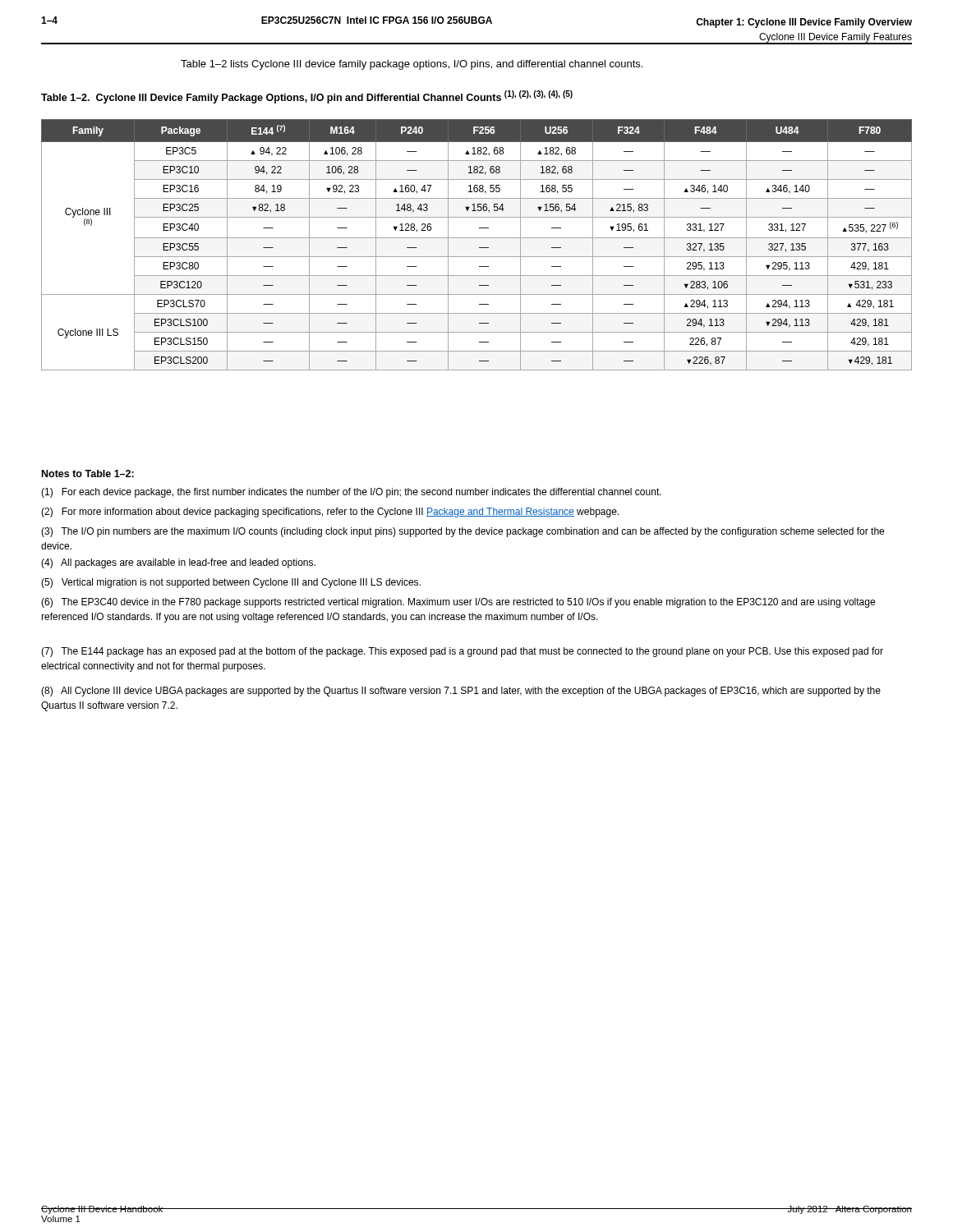Select the block starting "Table 1–2. Cyclone III Device"

click(x=307, y=97)
